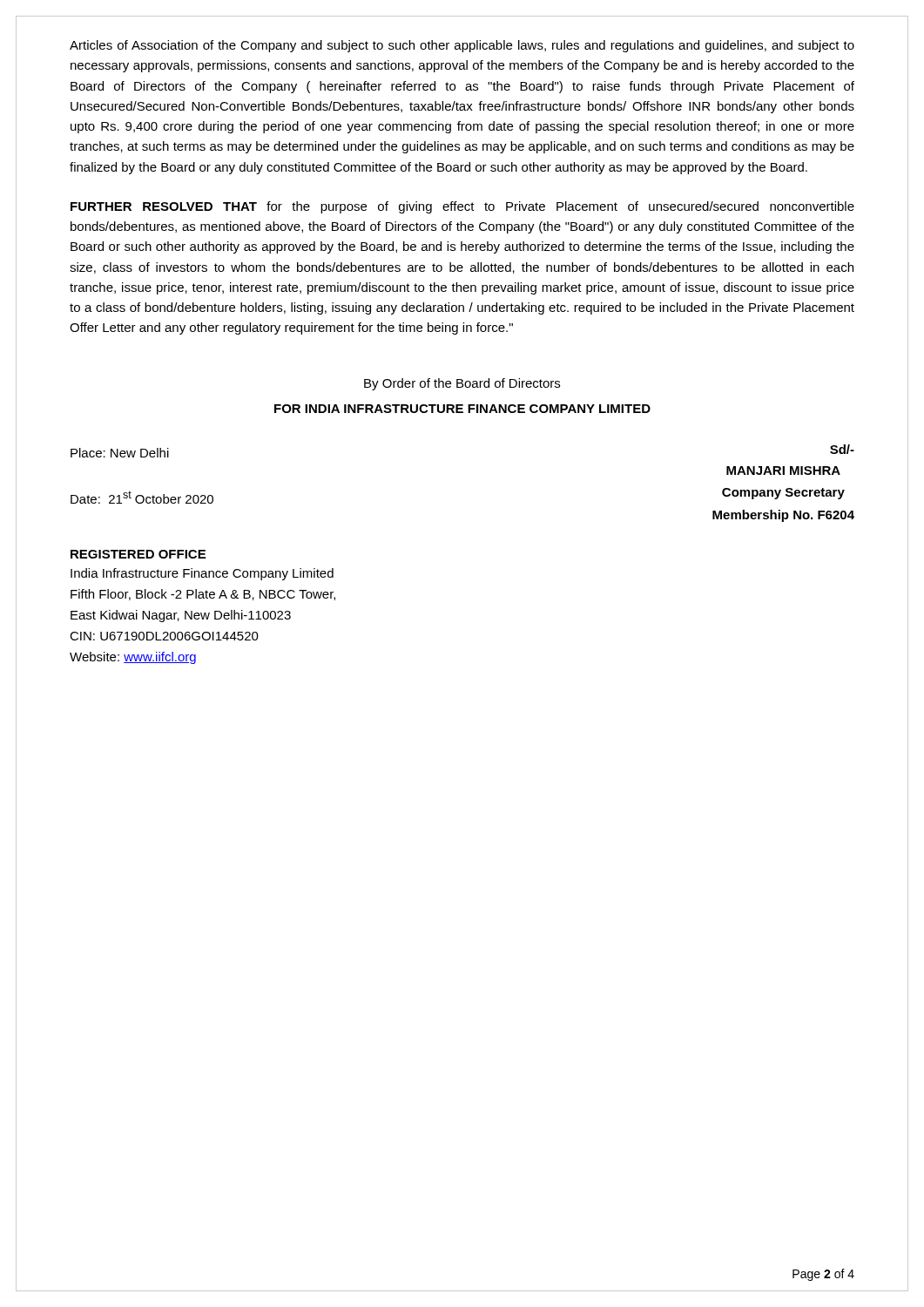The image size is (924, 1307).
Task: Navigate to the text block starting "India Infrastructure Finance Company Limited Fifth Floor, Block"
Action: click(x=203, y=614)
